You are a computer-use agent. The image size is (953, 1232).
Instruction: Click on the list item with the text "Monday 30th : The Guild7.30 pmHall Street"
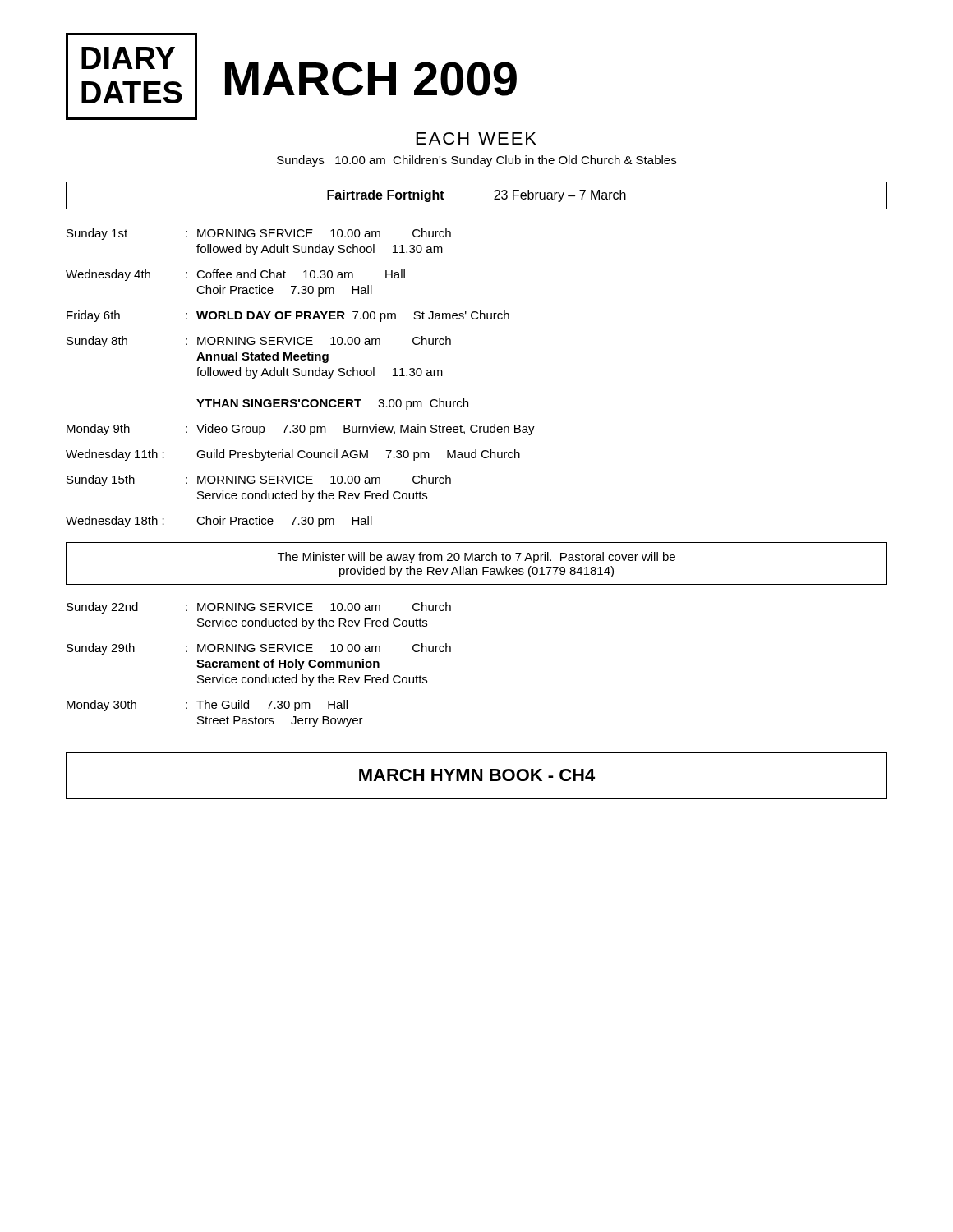coord(207,706)
